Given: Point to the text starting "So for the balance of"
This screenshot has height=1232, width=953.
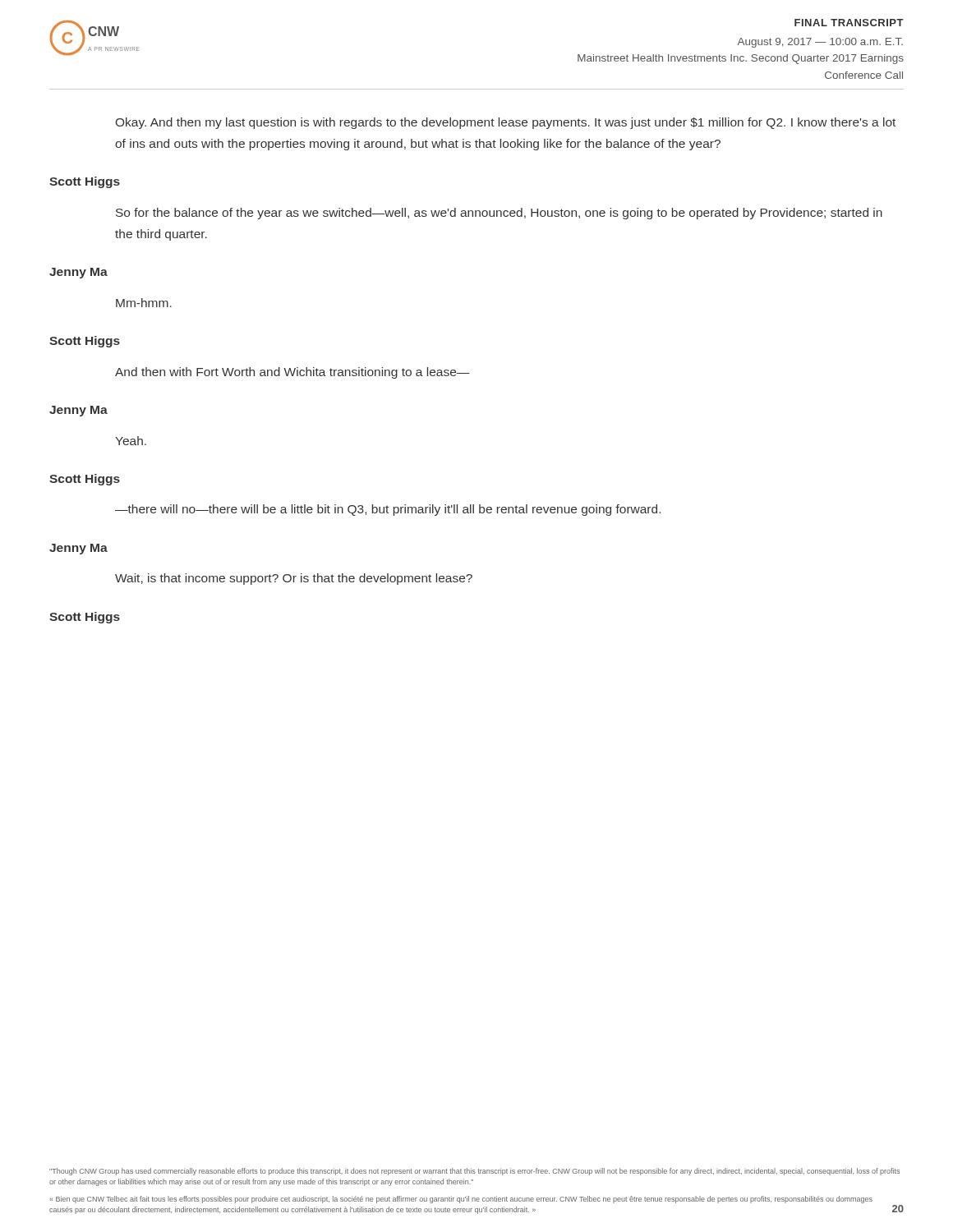Looking at the screenshot, I should pos(476,223).
